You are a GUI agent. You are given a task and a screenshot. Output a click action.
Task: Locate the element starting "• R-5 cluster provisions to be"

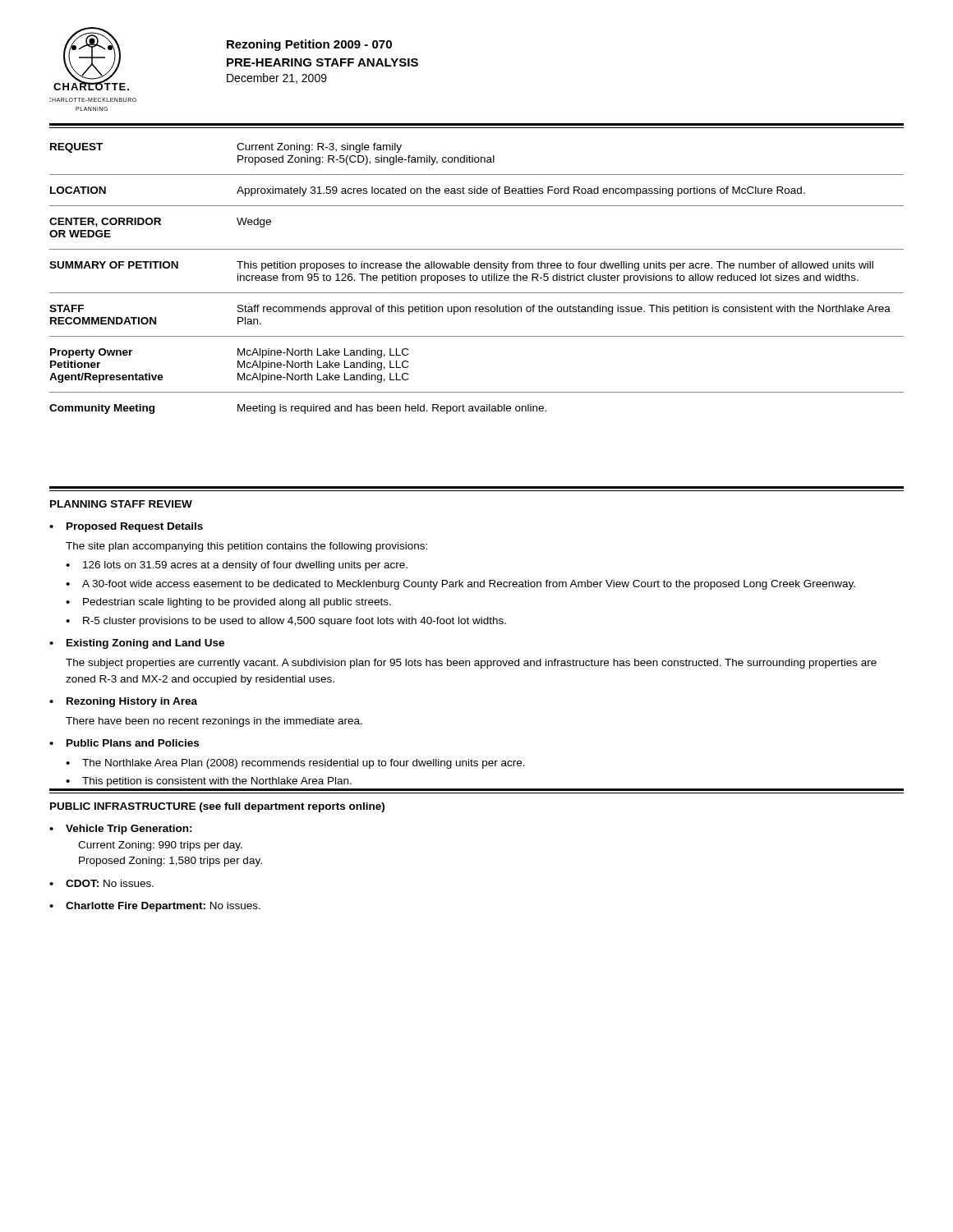click(x=286, y=621)
